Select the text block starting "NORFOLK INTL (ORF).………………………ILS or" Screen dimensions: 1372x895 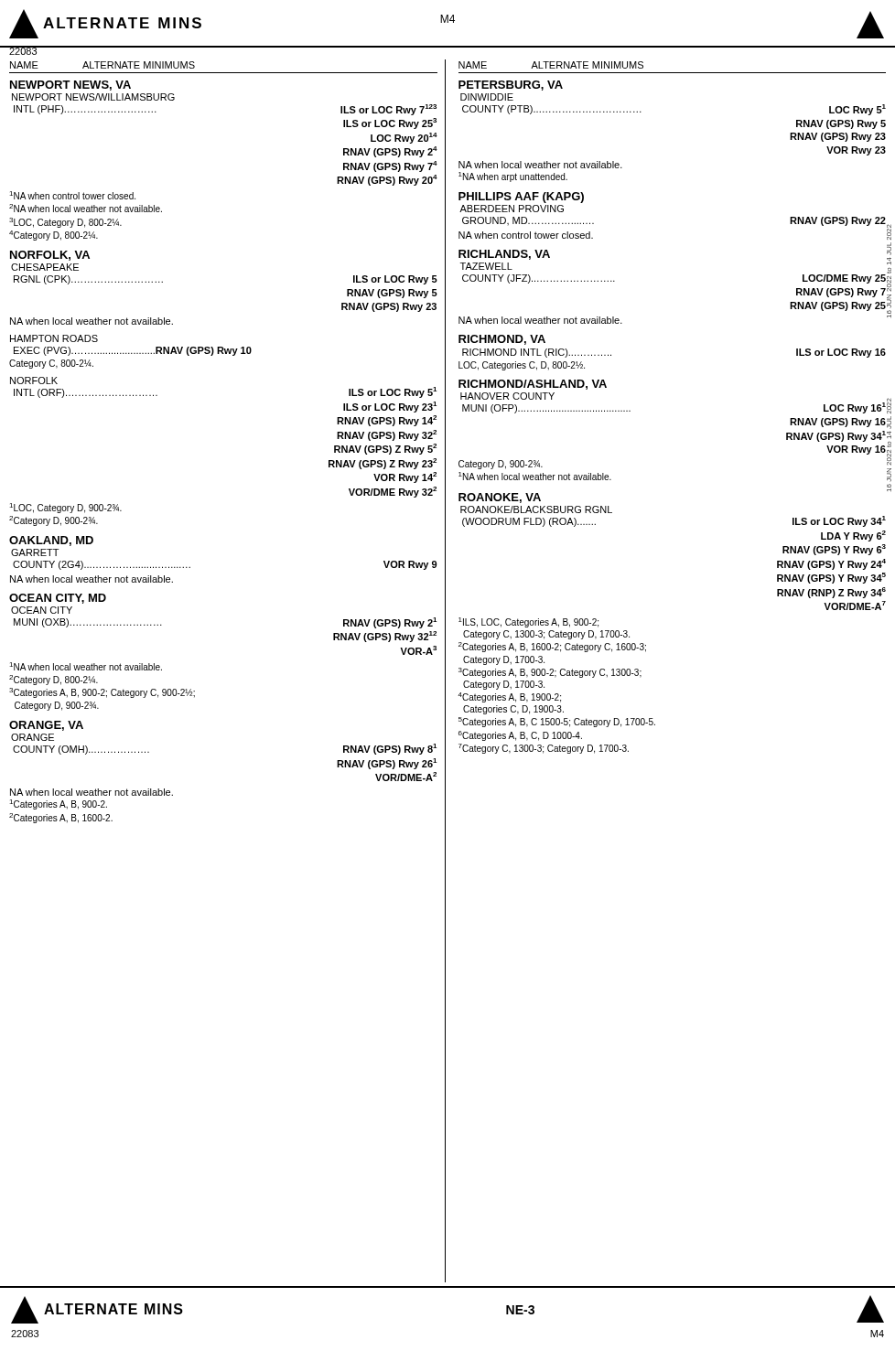coord(34,381)
